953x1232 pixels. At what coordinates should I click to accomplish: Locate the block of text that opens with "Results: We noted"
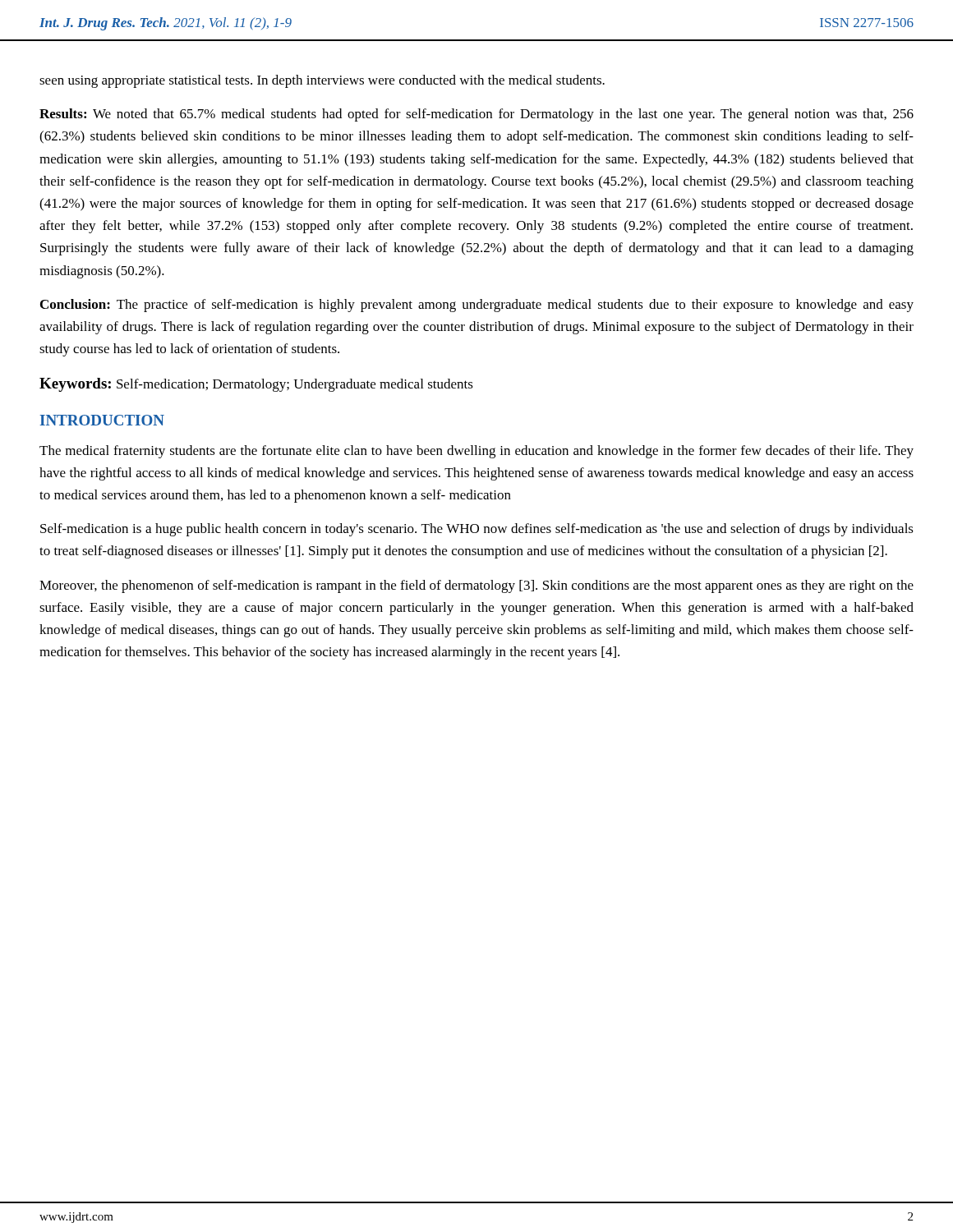tap(476, 192)
